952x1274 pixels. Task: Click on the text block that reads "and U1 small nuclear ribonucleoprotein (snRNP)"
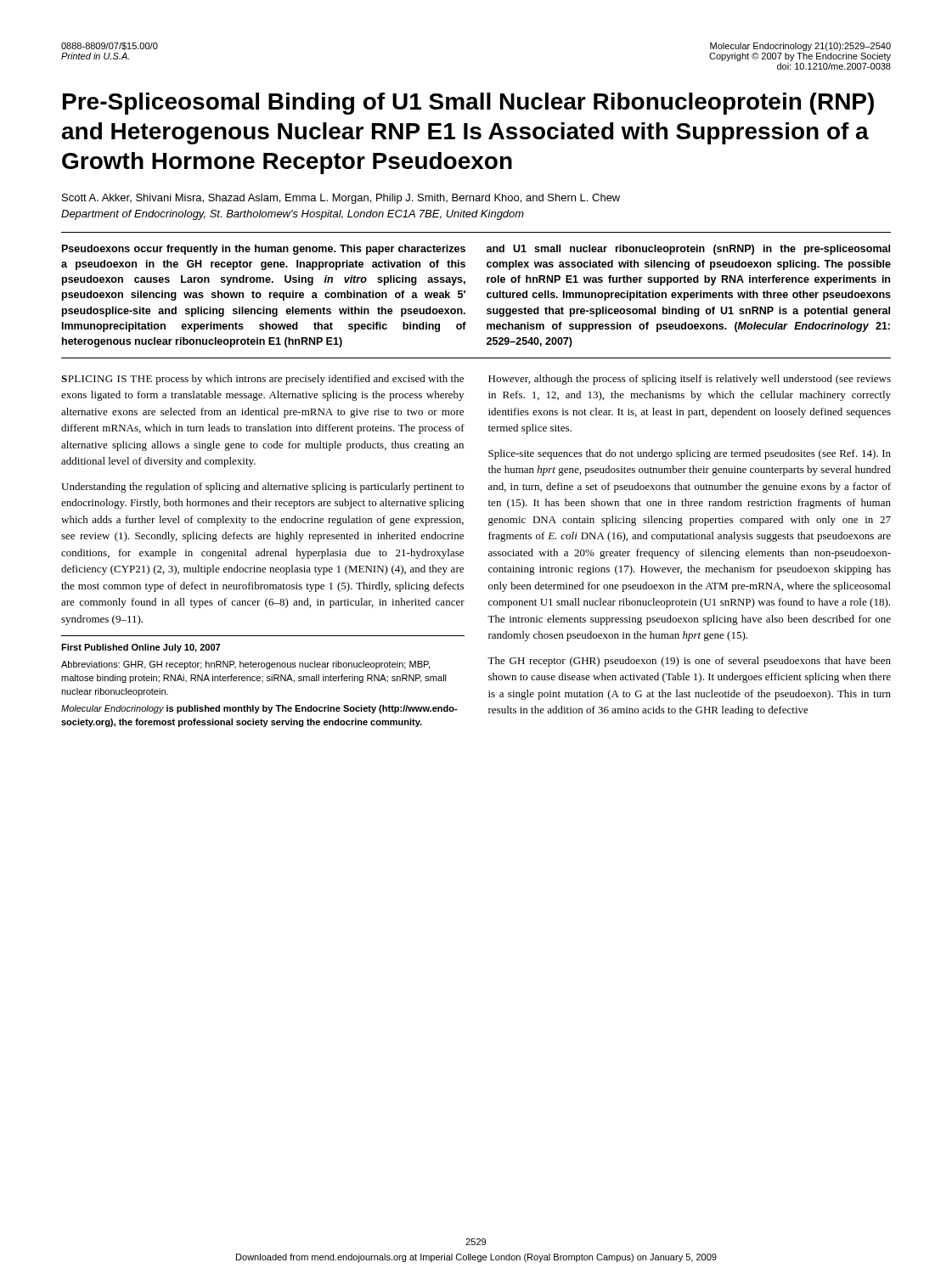[689, 295]
